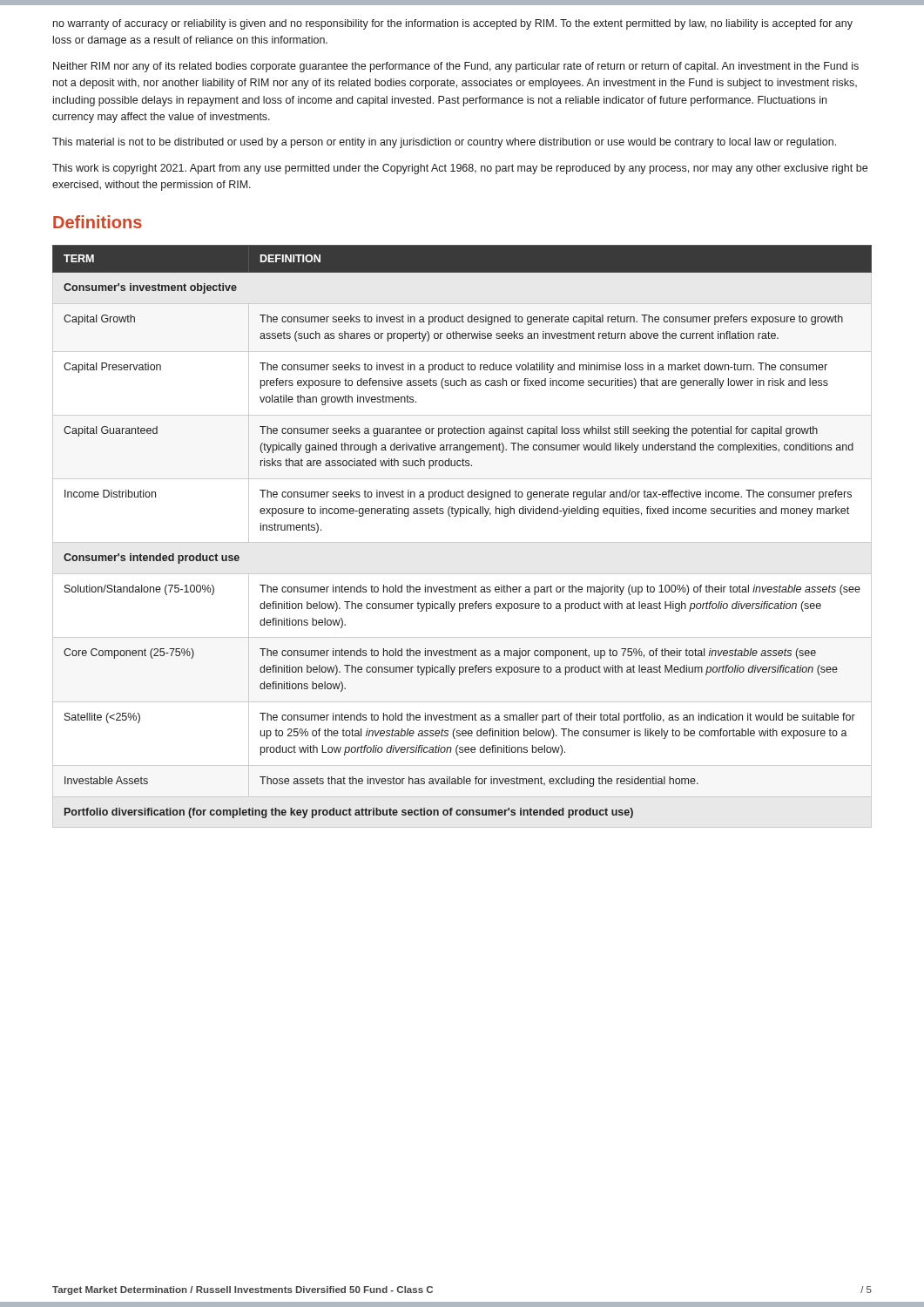
Task: Find a section header
Action: point(97,223)
